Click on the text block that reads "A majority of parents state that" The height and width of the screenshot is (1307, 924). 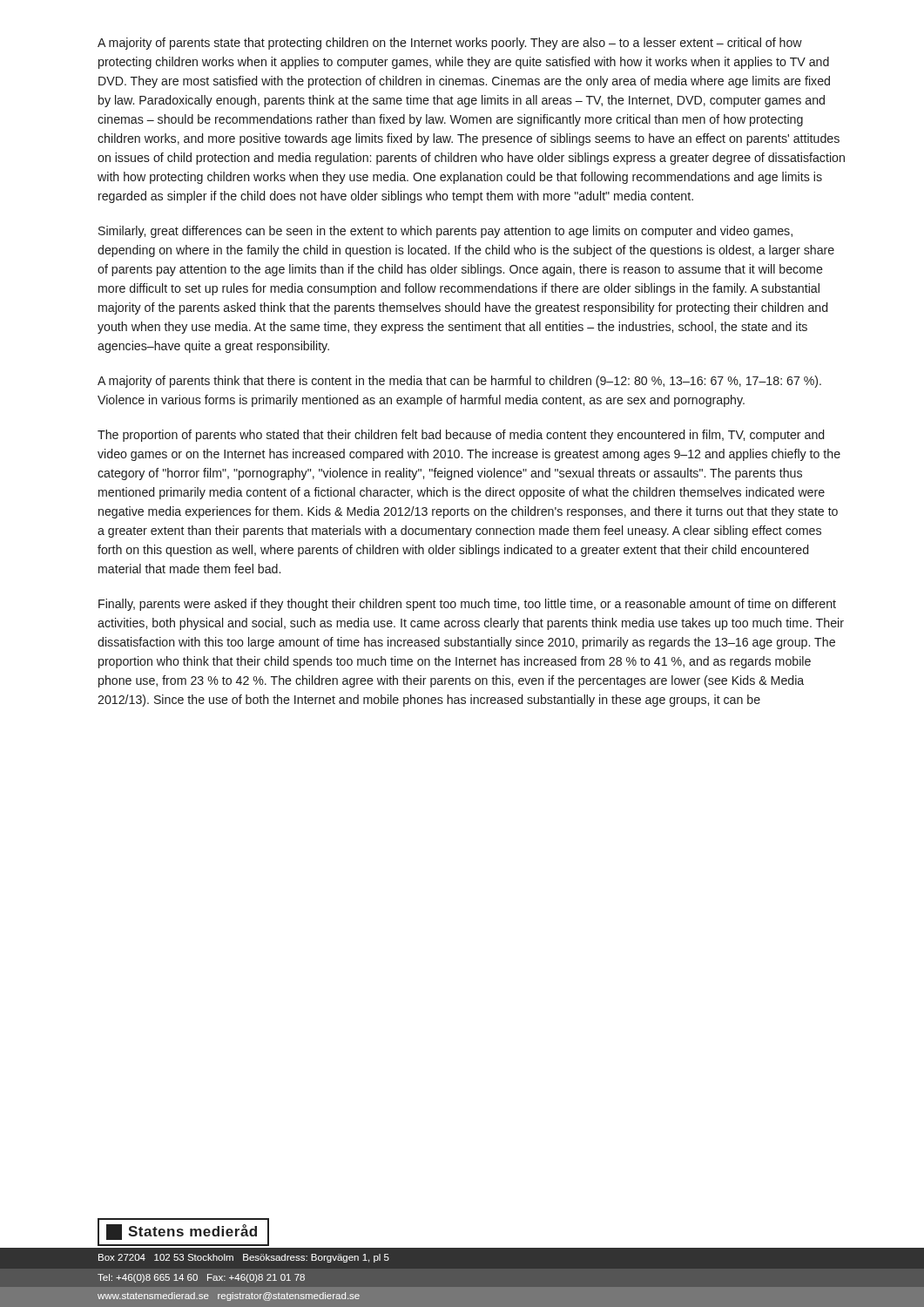point(472,119)
